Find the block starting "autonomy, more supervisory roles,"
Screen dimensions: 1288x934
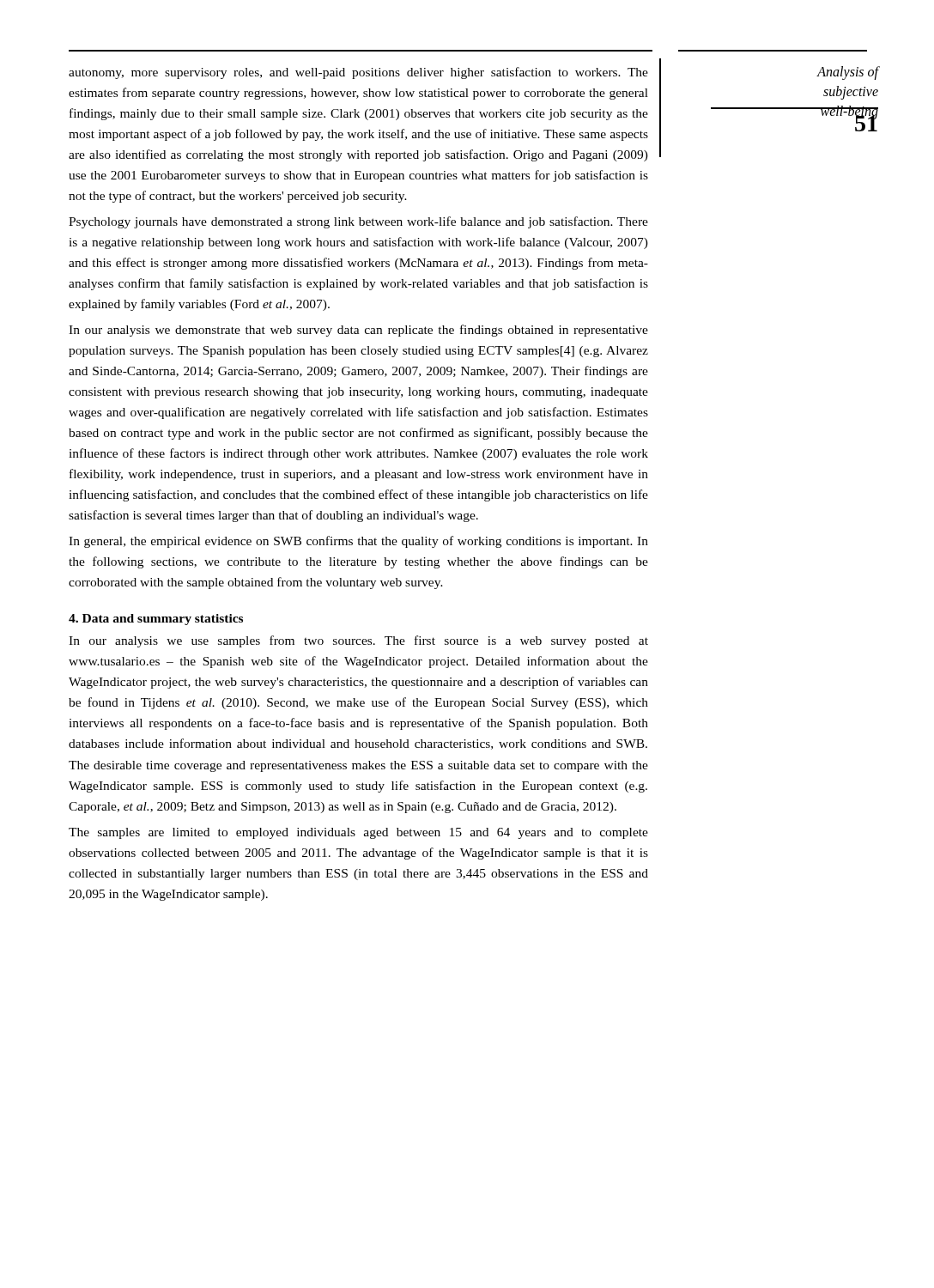coord(358,134)
